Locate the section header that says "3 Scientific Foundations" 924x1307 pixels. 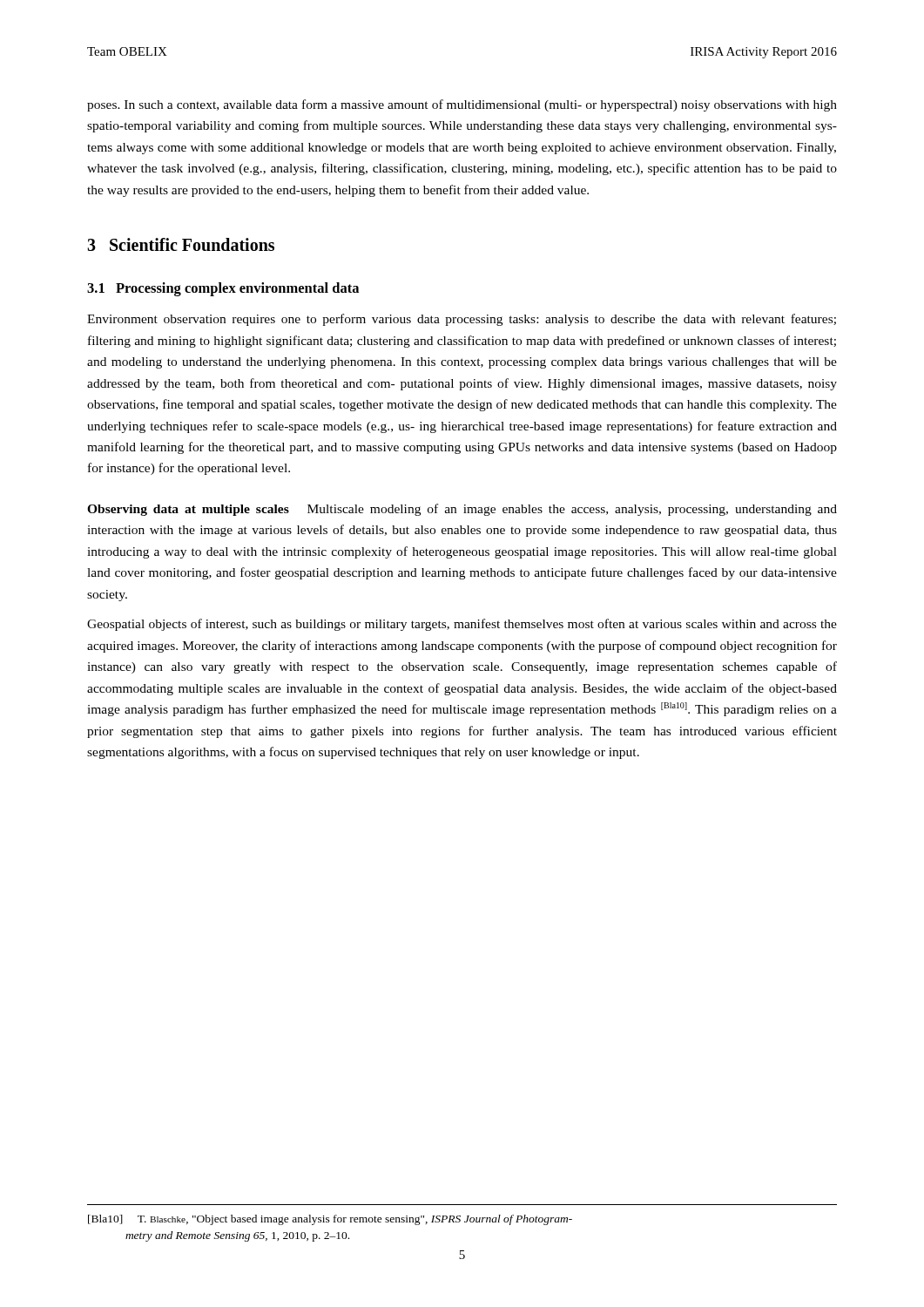(181, 245)
